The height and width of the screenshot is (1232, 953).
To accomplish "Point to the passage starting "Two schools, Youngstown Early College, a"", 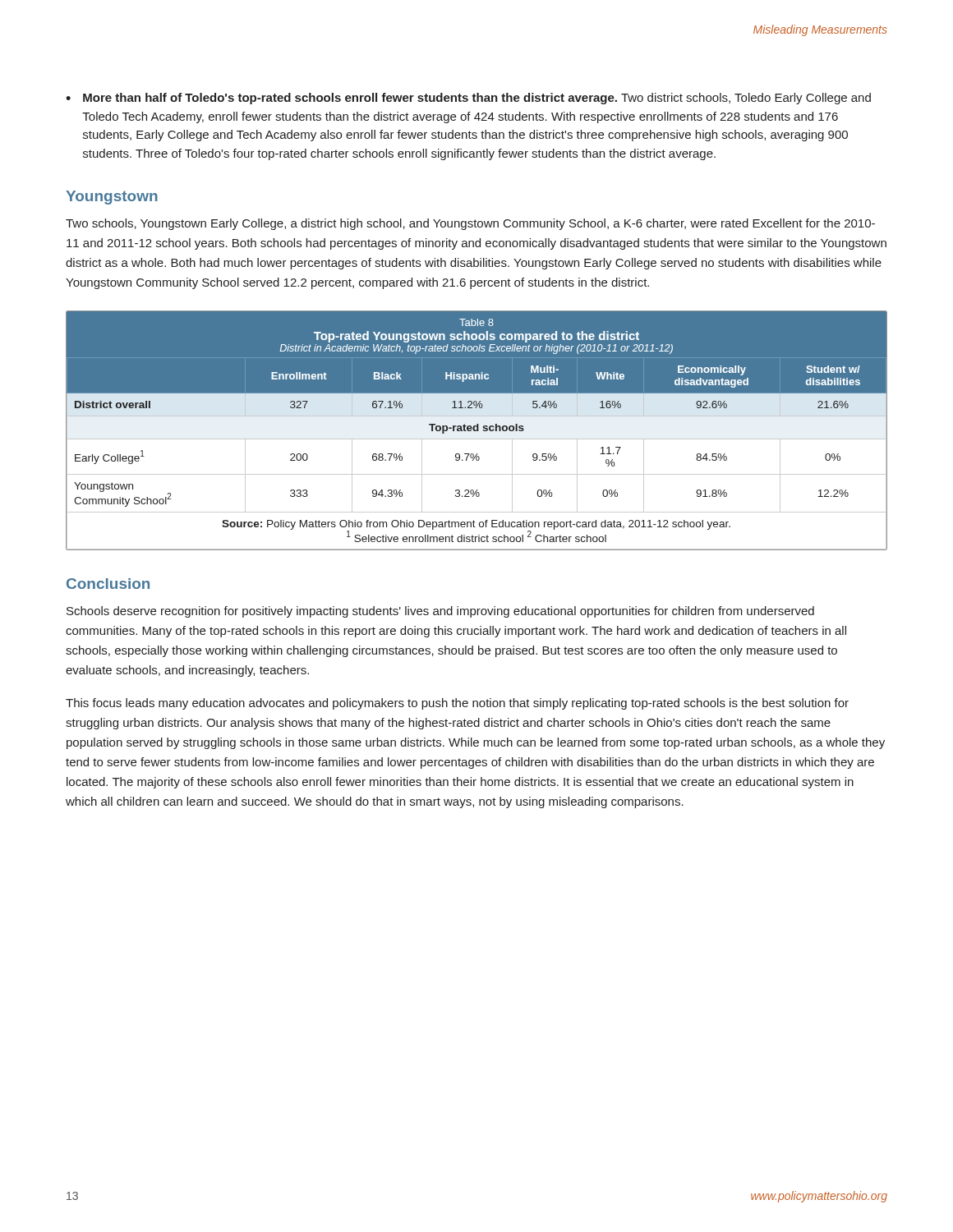I will 476,253.
